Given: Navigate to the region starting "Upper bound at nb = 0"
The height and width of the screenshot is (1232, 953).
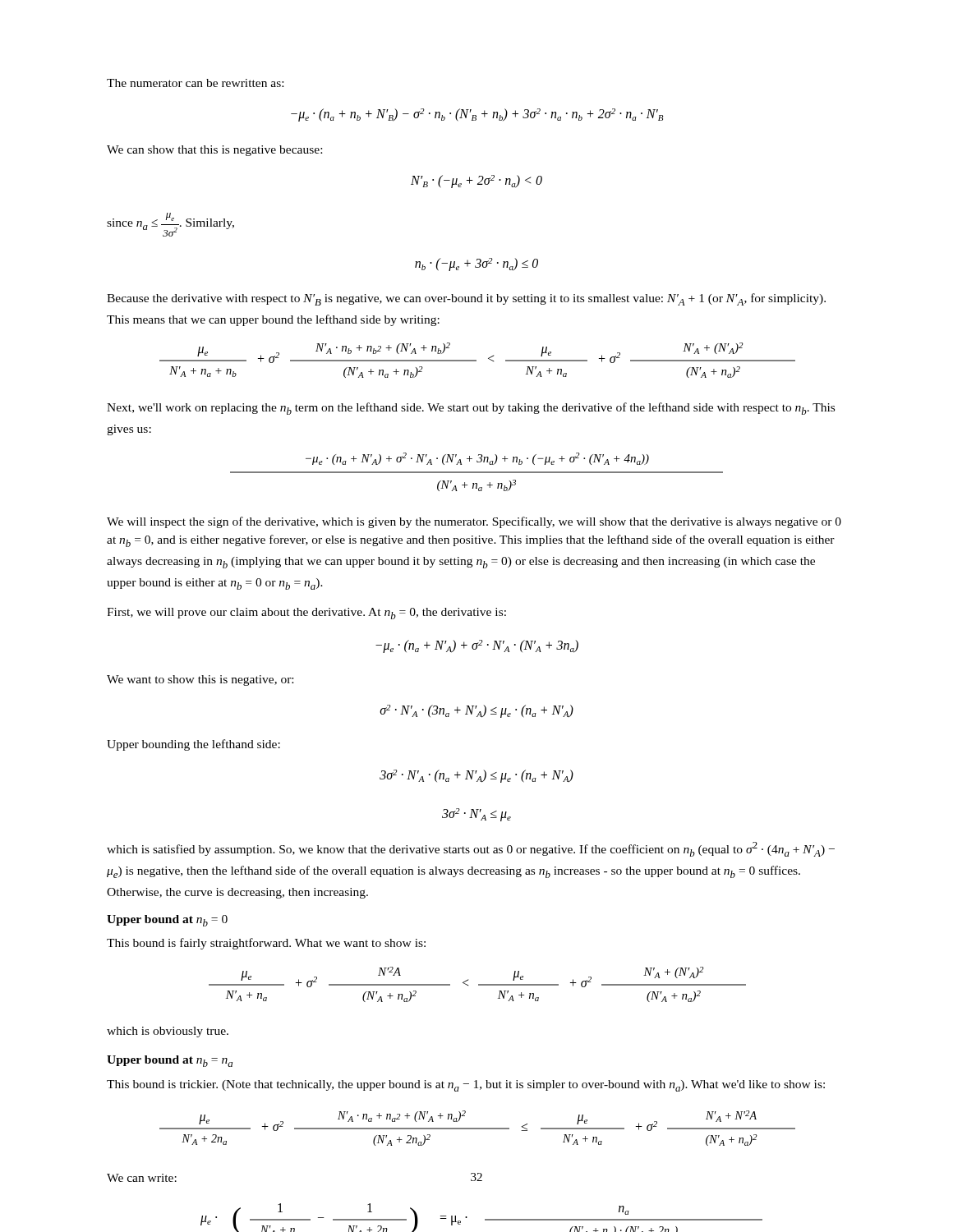Looking at the screenshot, I should click(167, 920).
